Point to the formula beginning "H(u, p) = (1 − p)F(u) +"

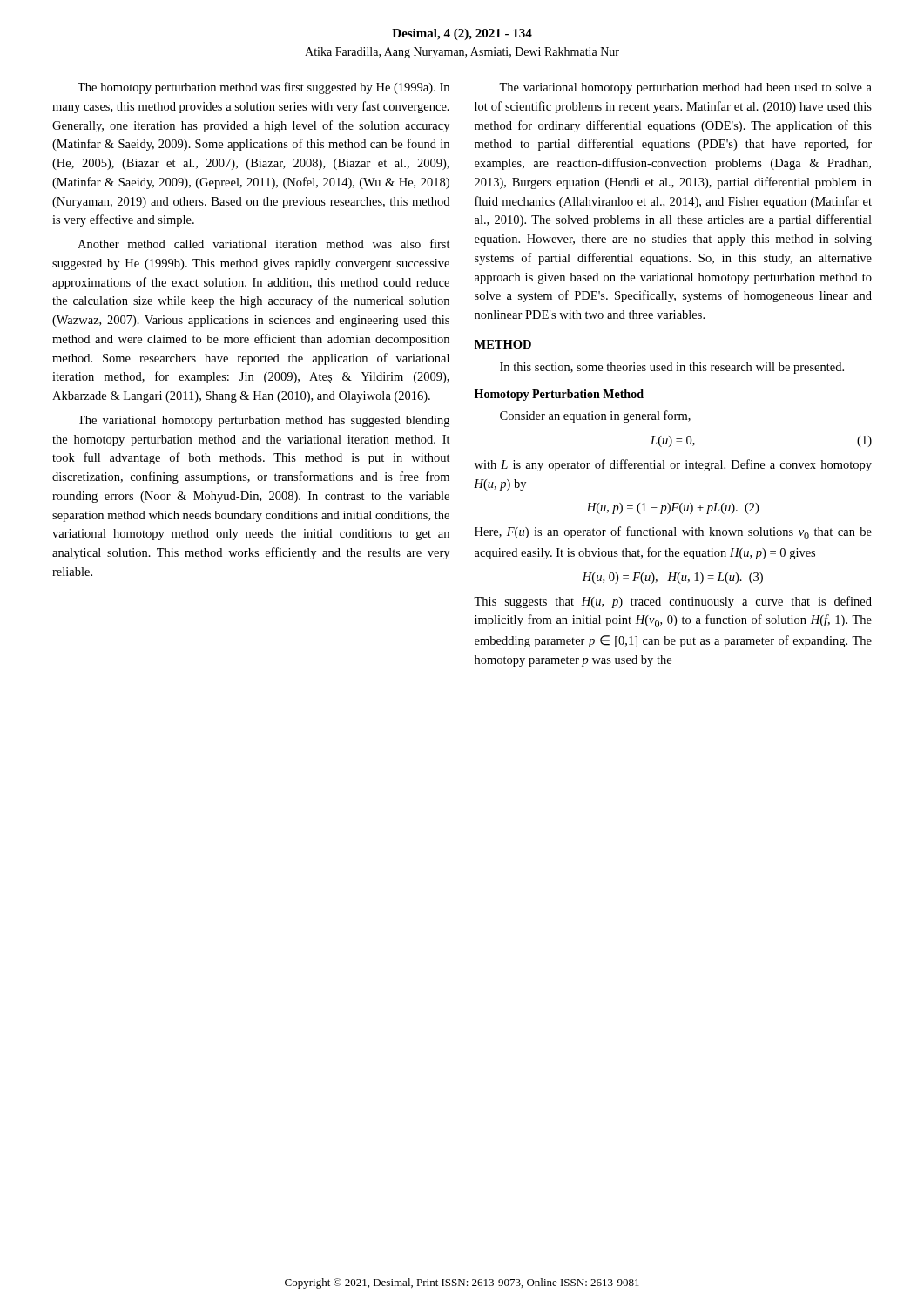673,508
